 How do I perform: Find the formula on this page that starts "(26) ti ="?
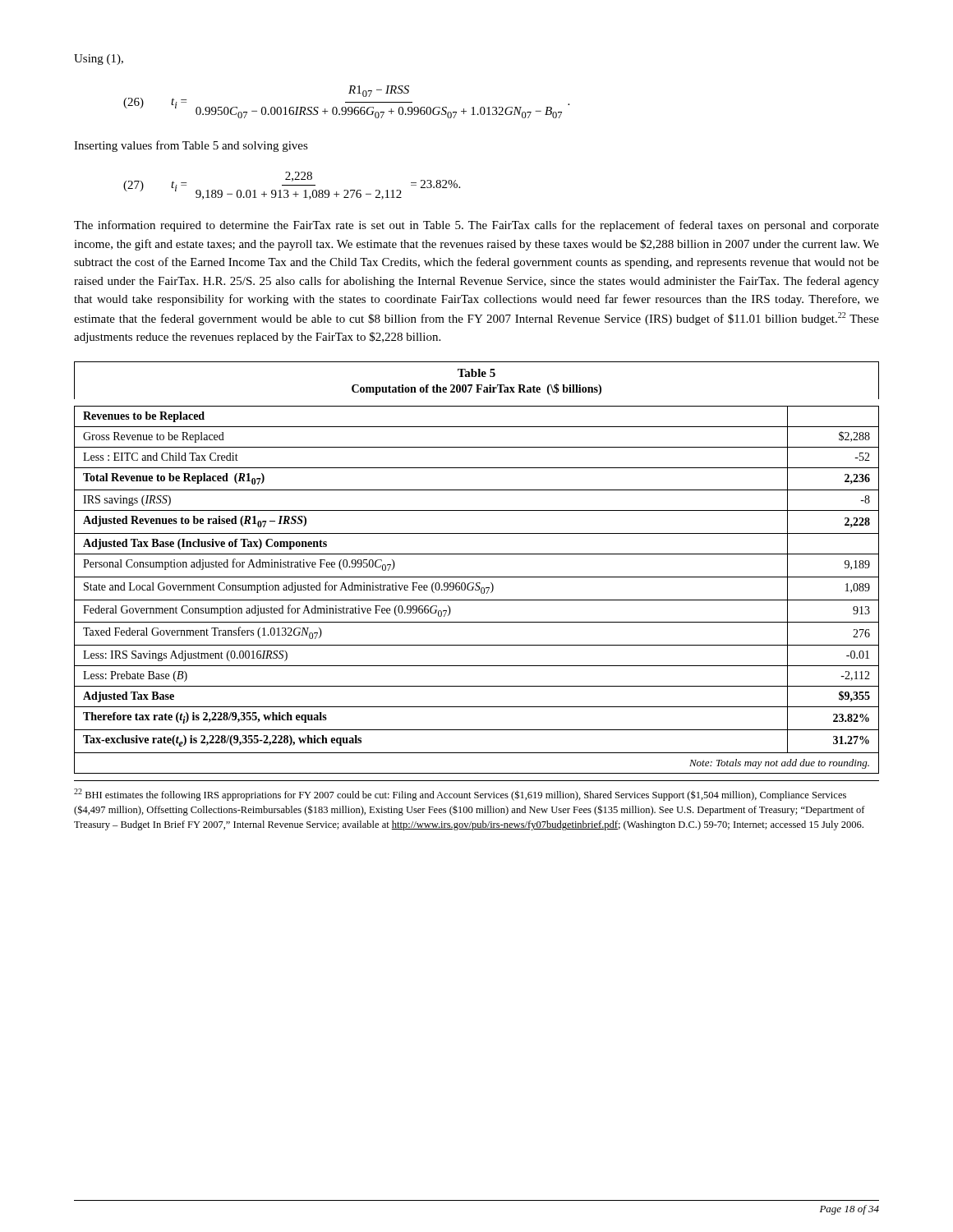(347, 102)
